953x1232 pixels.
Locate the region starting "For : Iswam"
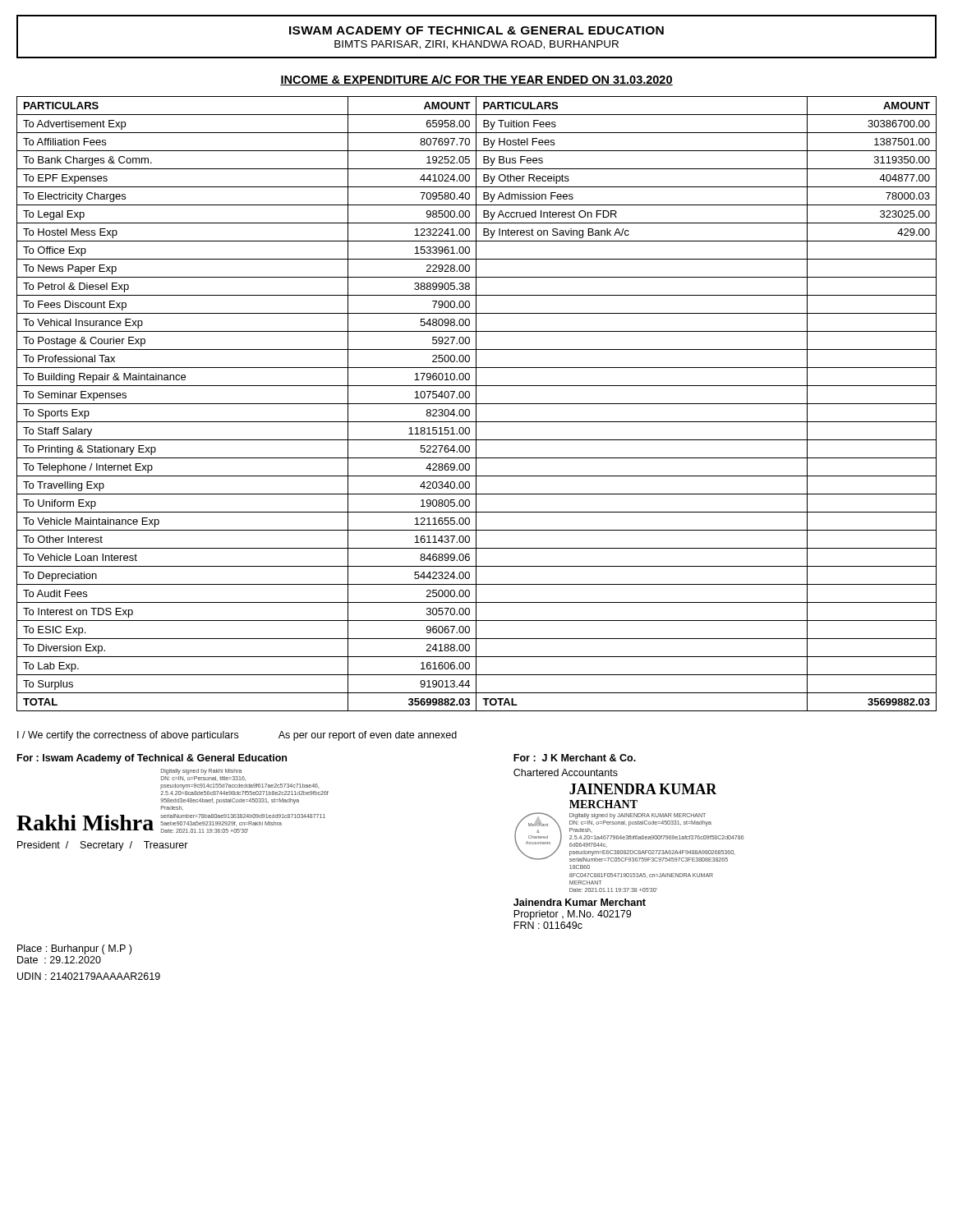(152, 758)
